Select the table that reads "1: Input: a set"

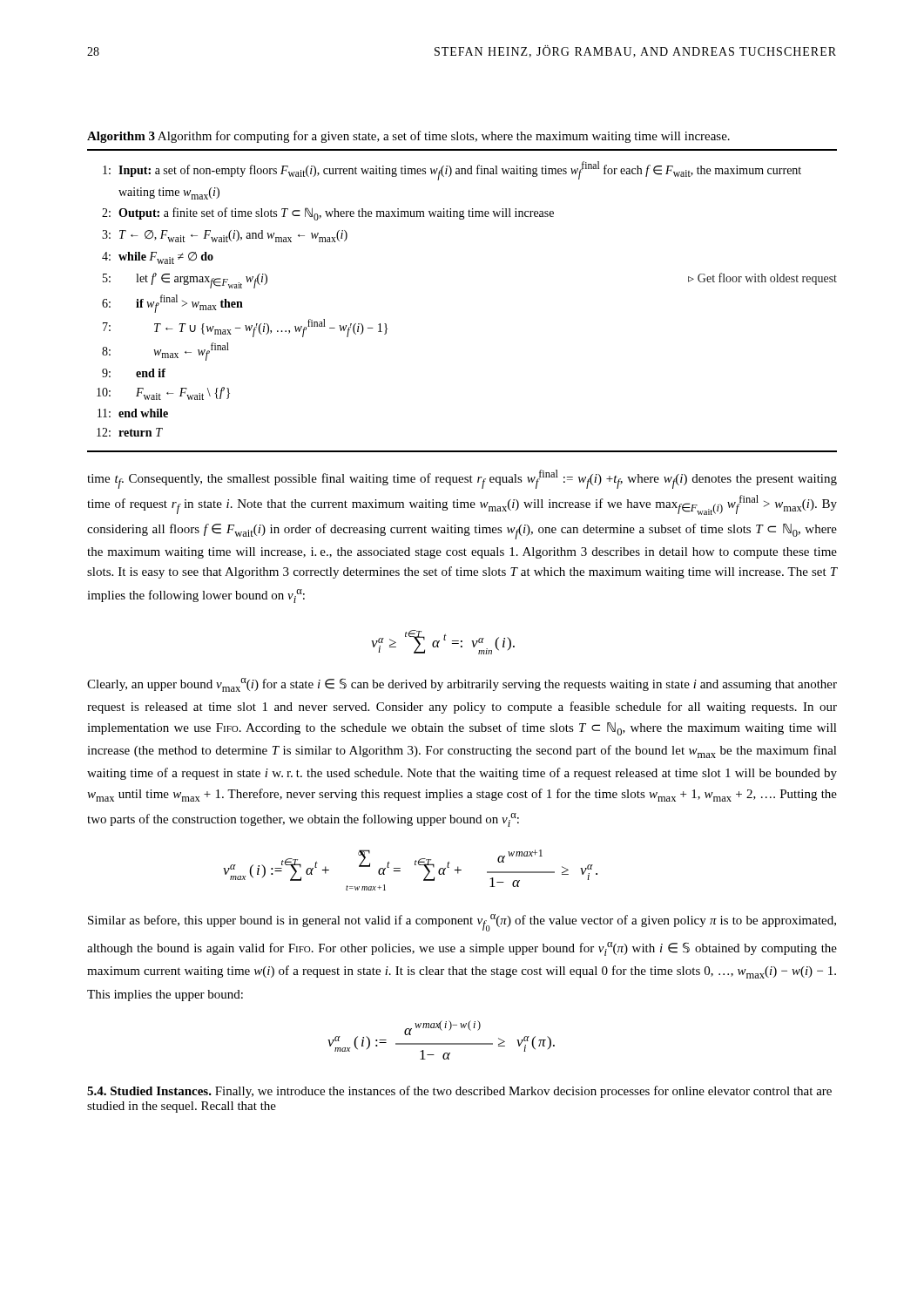(x=462, y=300)
